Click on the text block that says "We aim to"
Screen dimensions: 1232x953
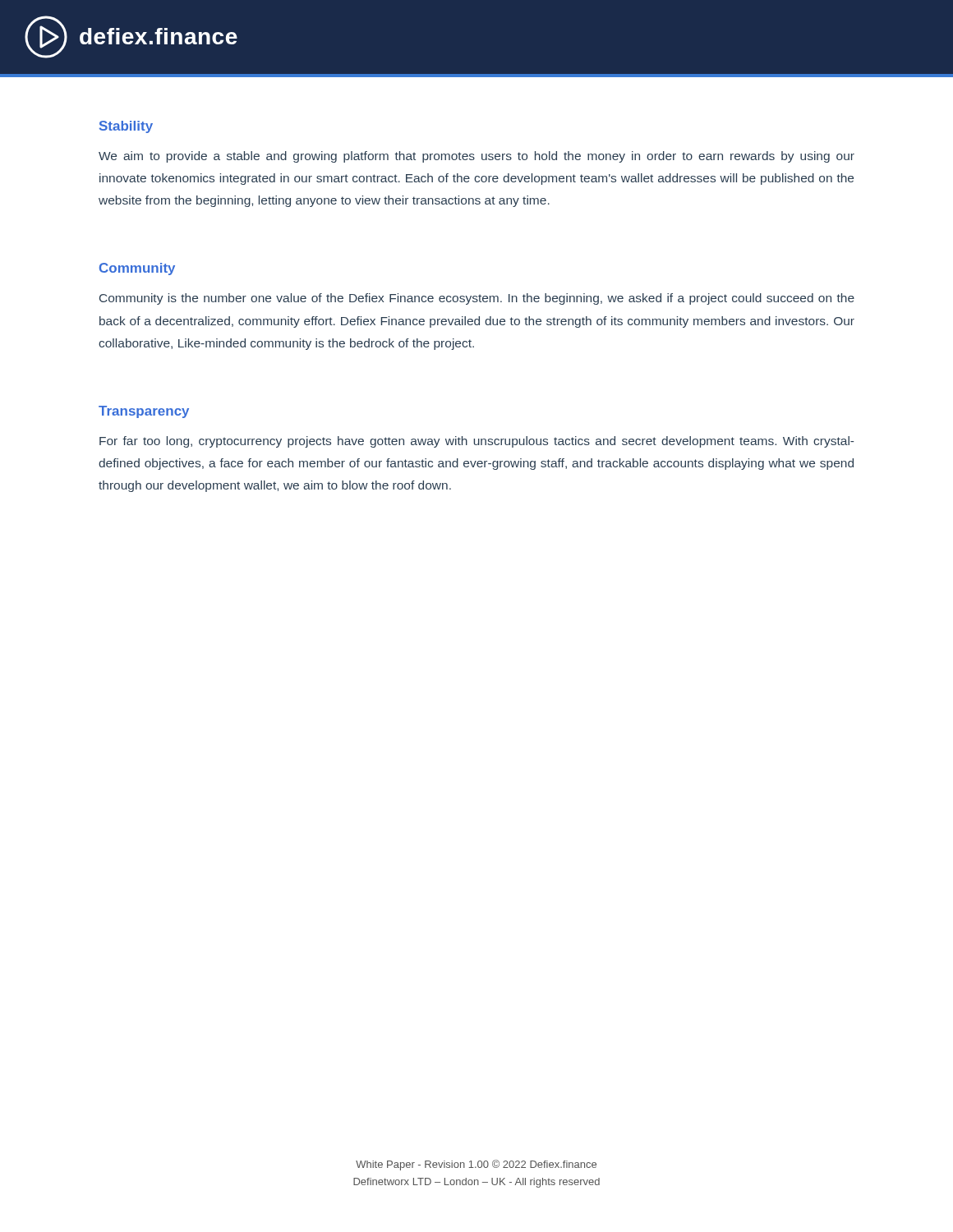[x=476, y=178]
